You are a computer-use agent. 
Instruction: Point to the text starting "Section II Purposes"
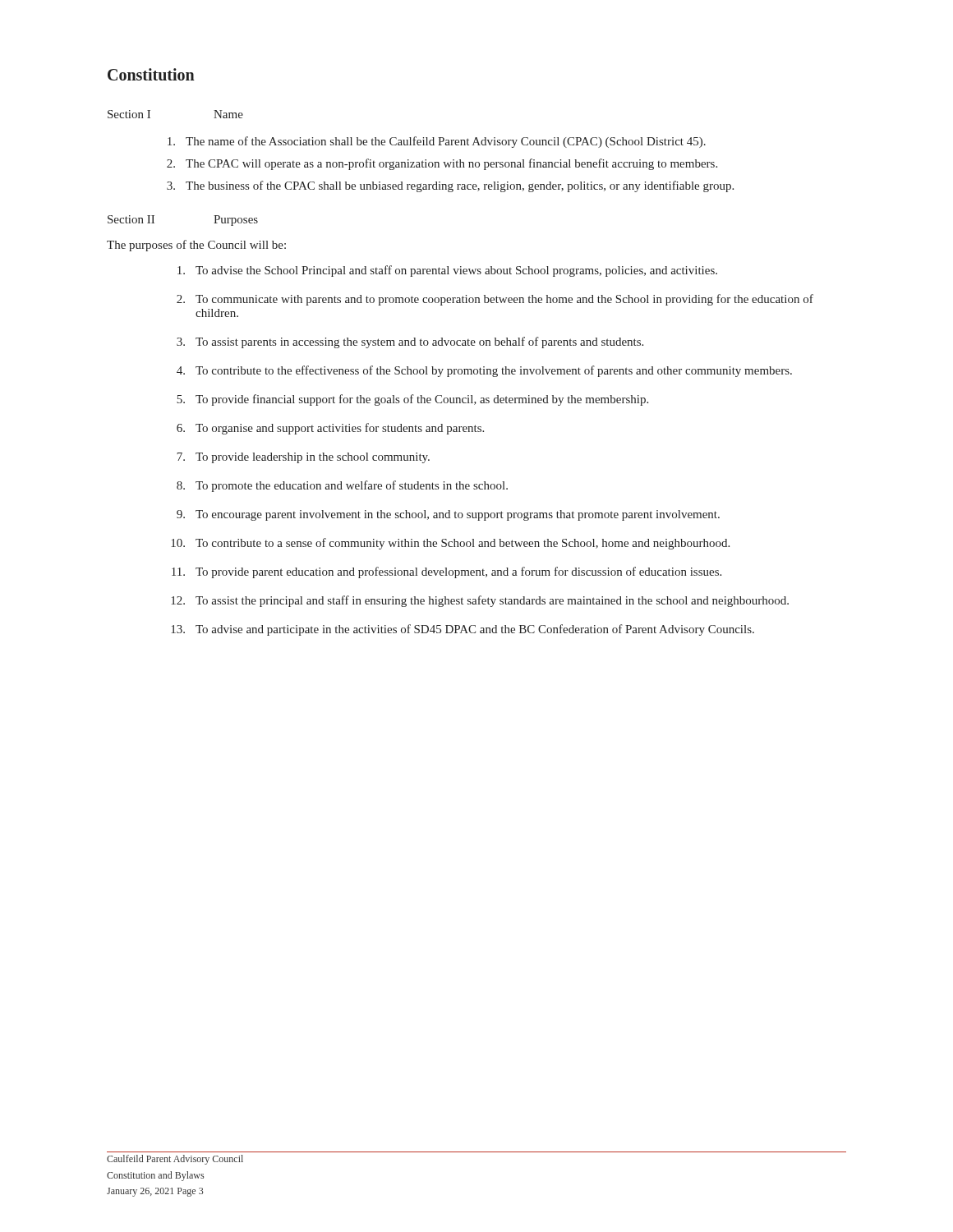(x=126, y=221)
